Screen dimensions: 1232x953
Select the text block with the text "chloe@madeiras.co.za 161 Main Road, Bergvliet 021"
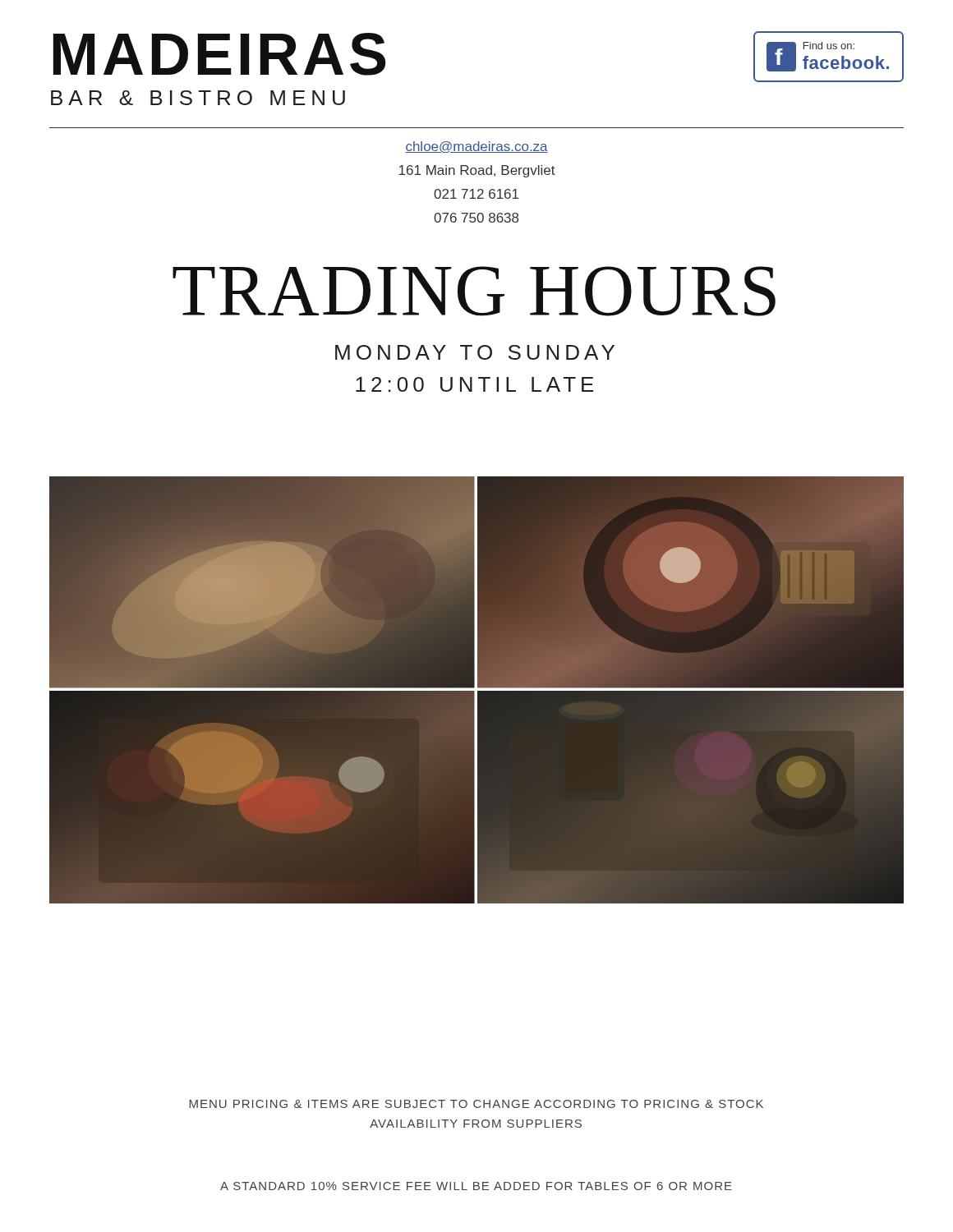tap(476, 182)
